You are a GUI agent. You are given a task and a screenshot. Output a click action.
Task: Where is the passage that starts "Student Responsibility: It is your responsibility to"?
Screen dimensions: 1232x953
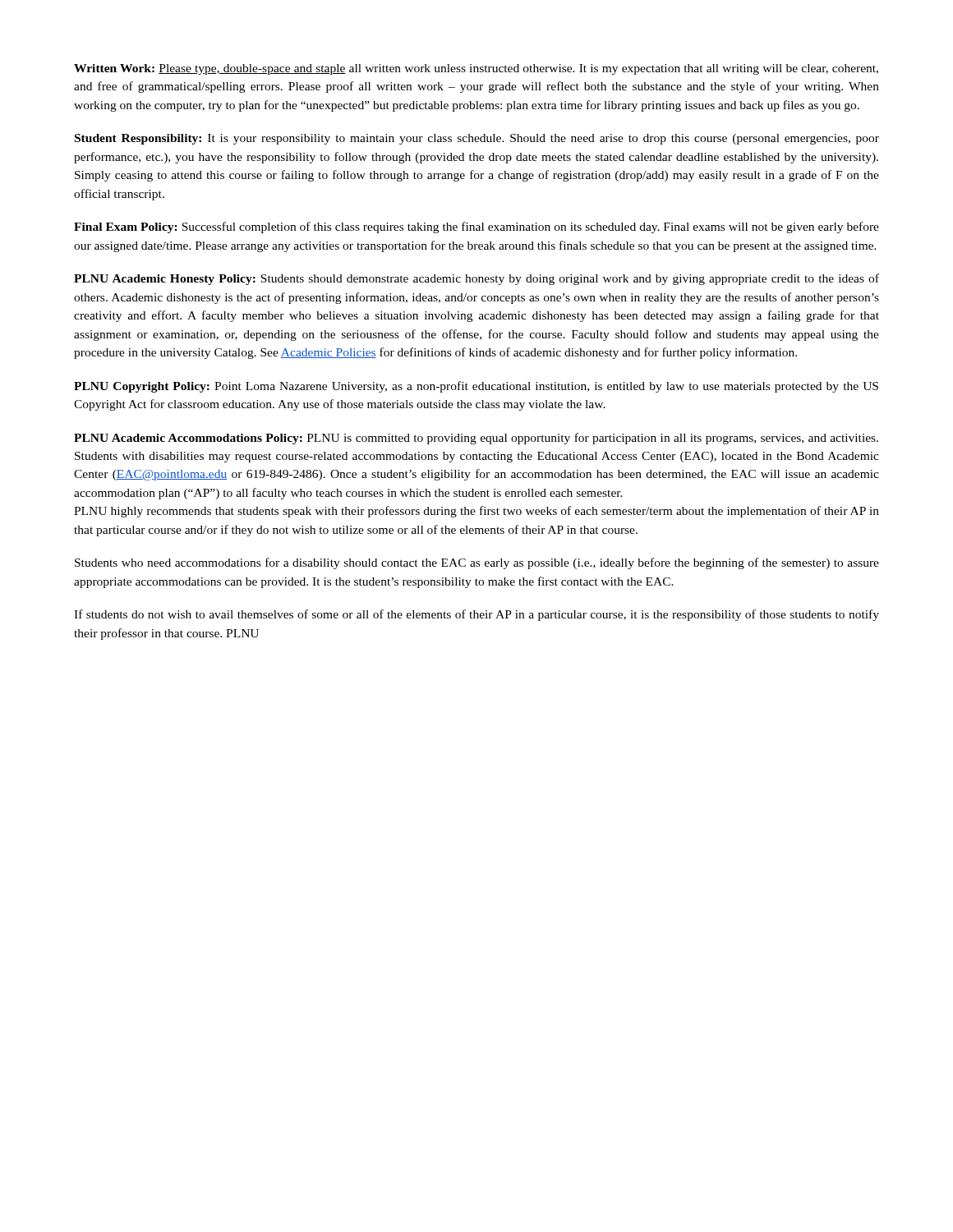[x=476, y=166]
